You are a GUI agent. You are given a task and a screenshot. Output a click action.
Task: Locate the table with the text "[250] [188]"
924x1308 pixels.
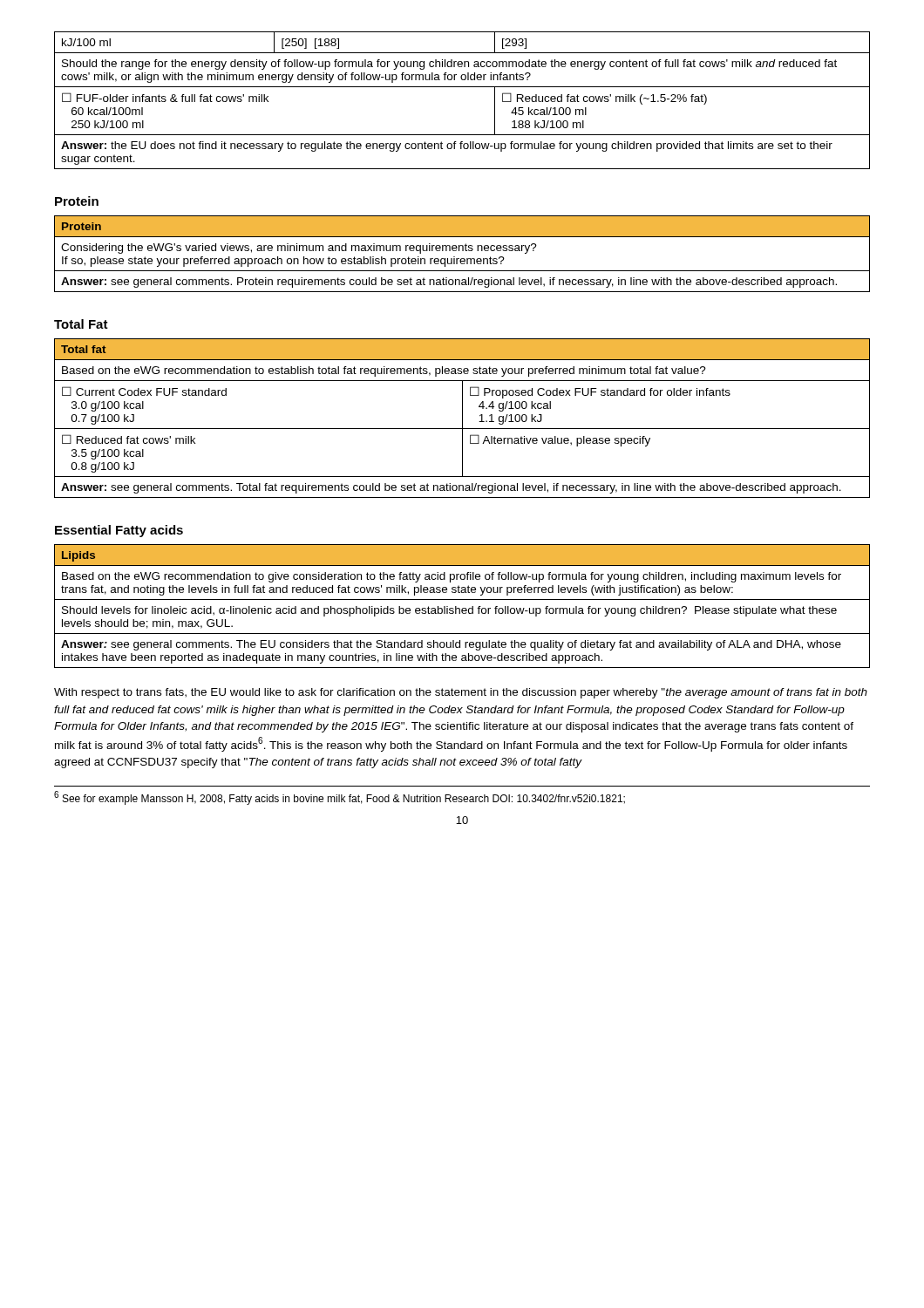[x=462, y=100]
